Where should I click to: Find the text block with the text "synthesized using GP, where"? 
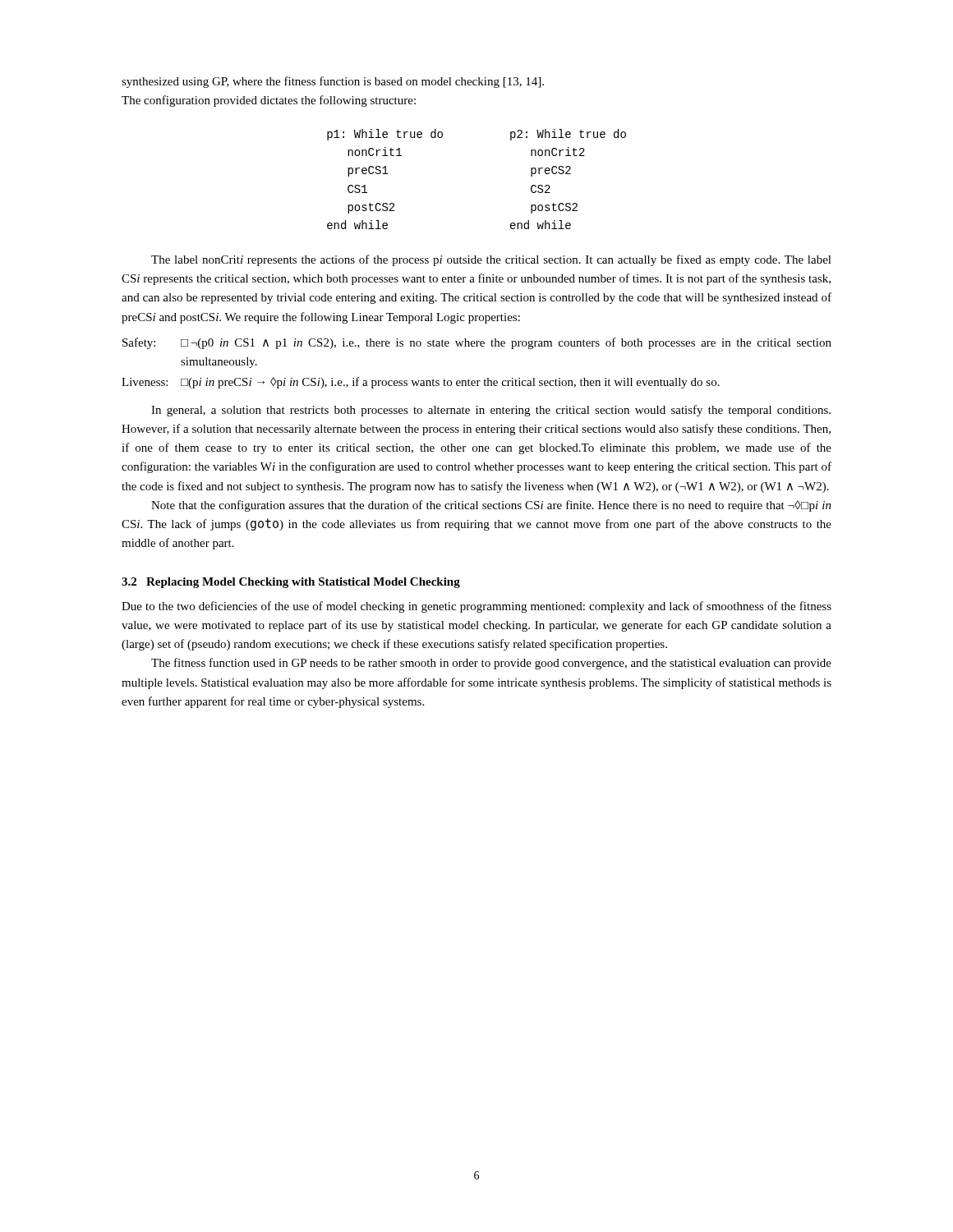(333, 91)
